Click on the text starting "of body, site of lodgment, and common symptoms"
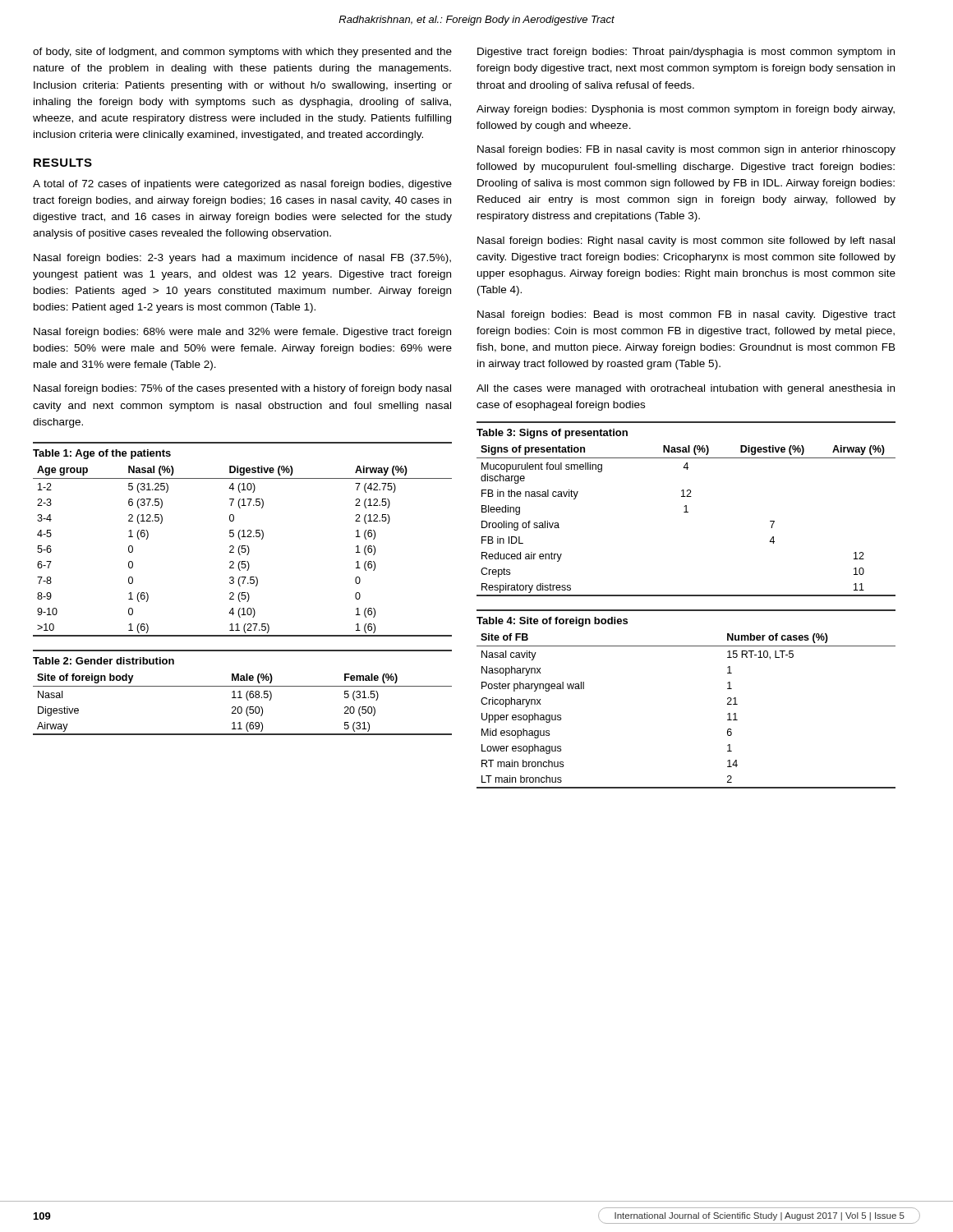The height and width of the screenshot is (1232, 953). 242,93
